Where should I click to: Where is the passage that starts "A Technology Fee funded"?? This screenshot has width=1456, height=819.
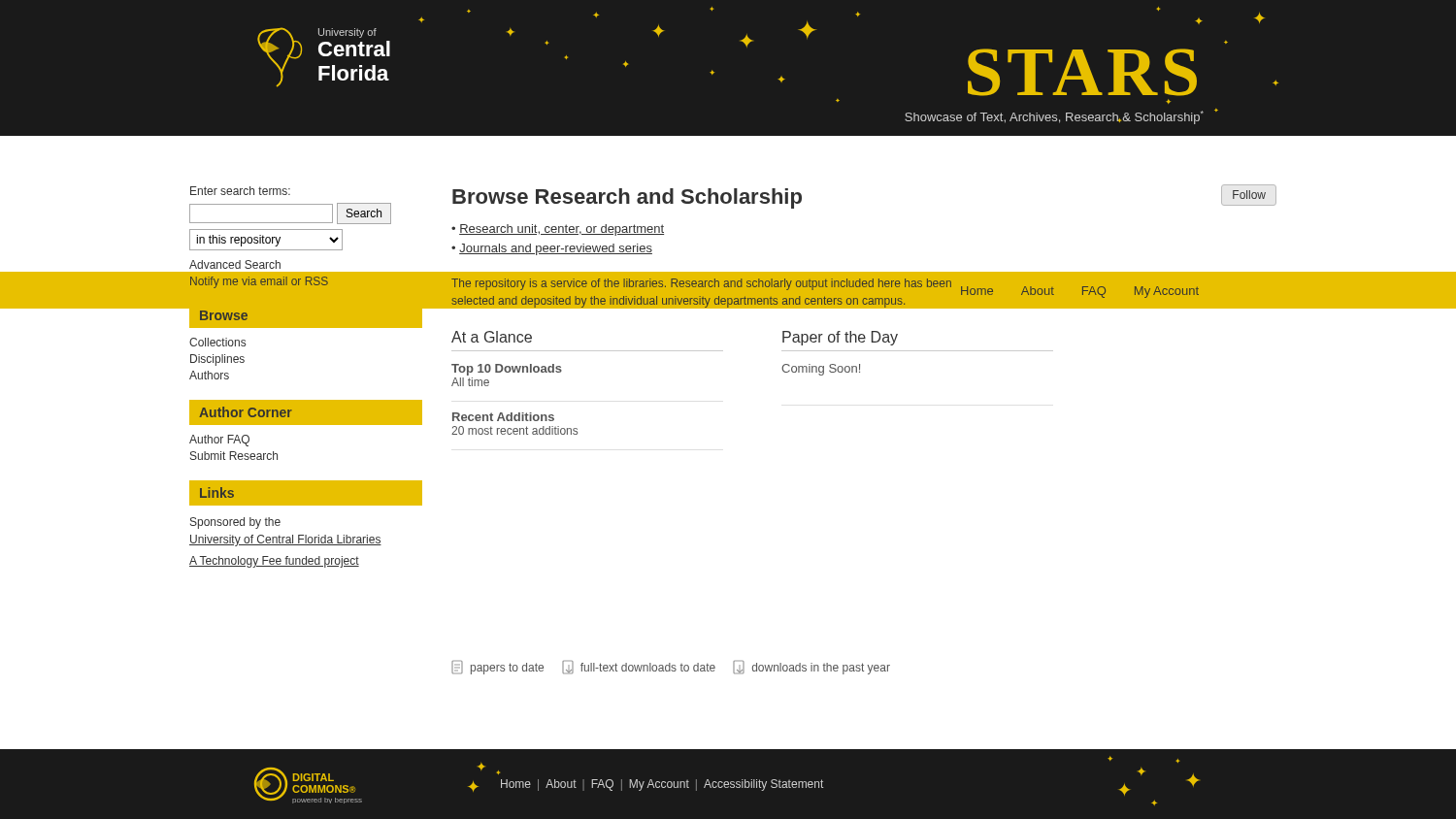pyautogui.click(x=306, y=561)
